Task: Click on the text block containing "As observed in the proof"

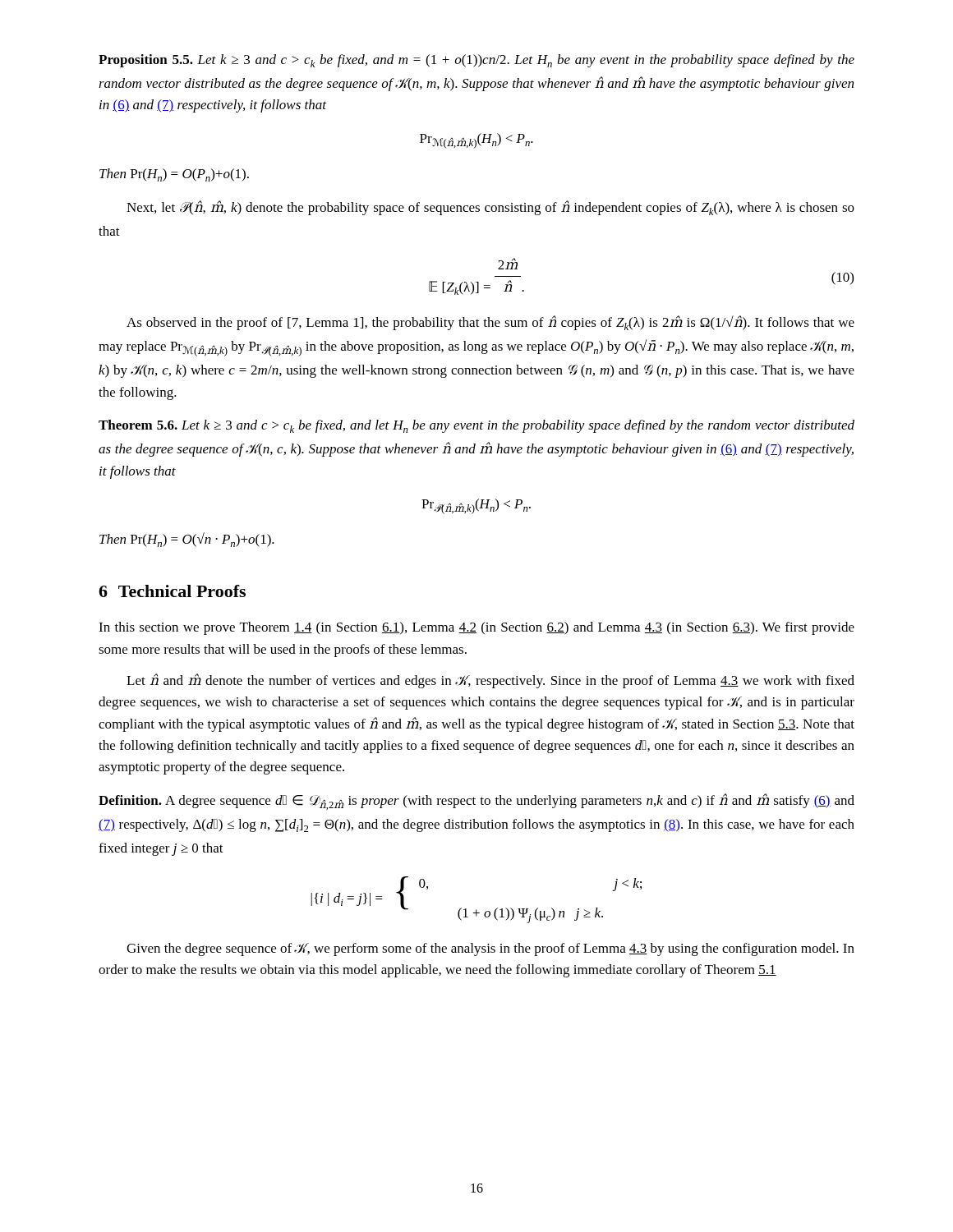Action: [476, 358]
